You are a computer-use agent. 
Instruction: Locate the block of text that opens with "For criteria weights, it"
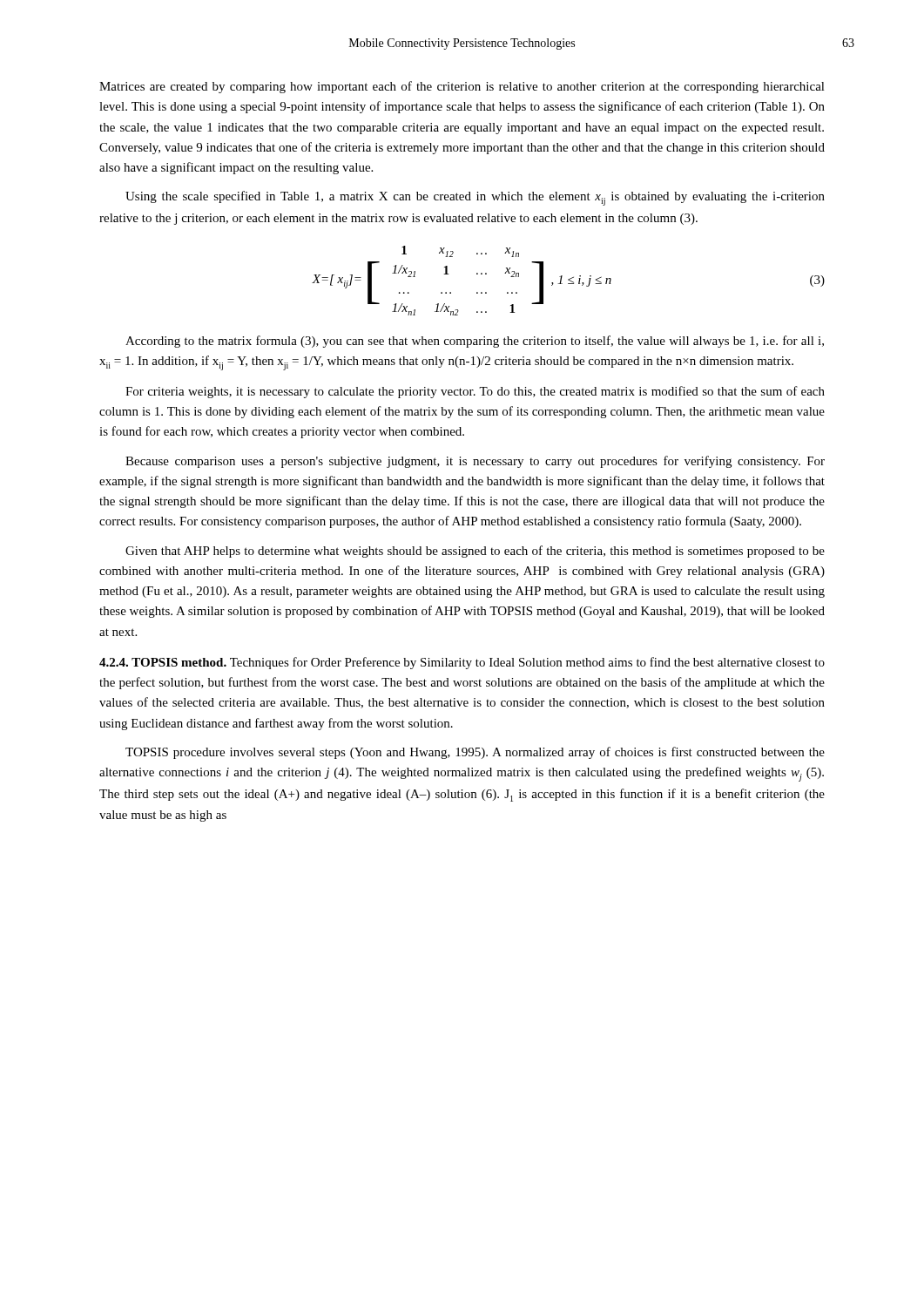(462, 412)
